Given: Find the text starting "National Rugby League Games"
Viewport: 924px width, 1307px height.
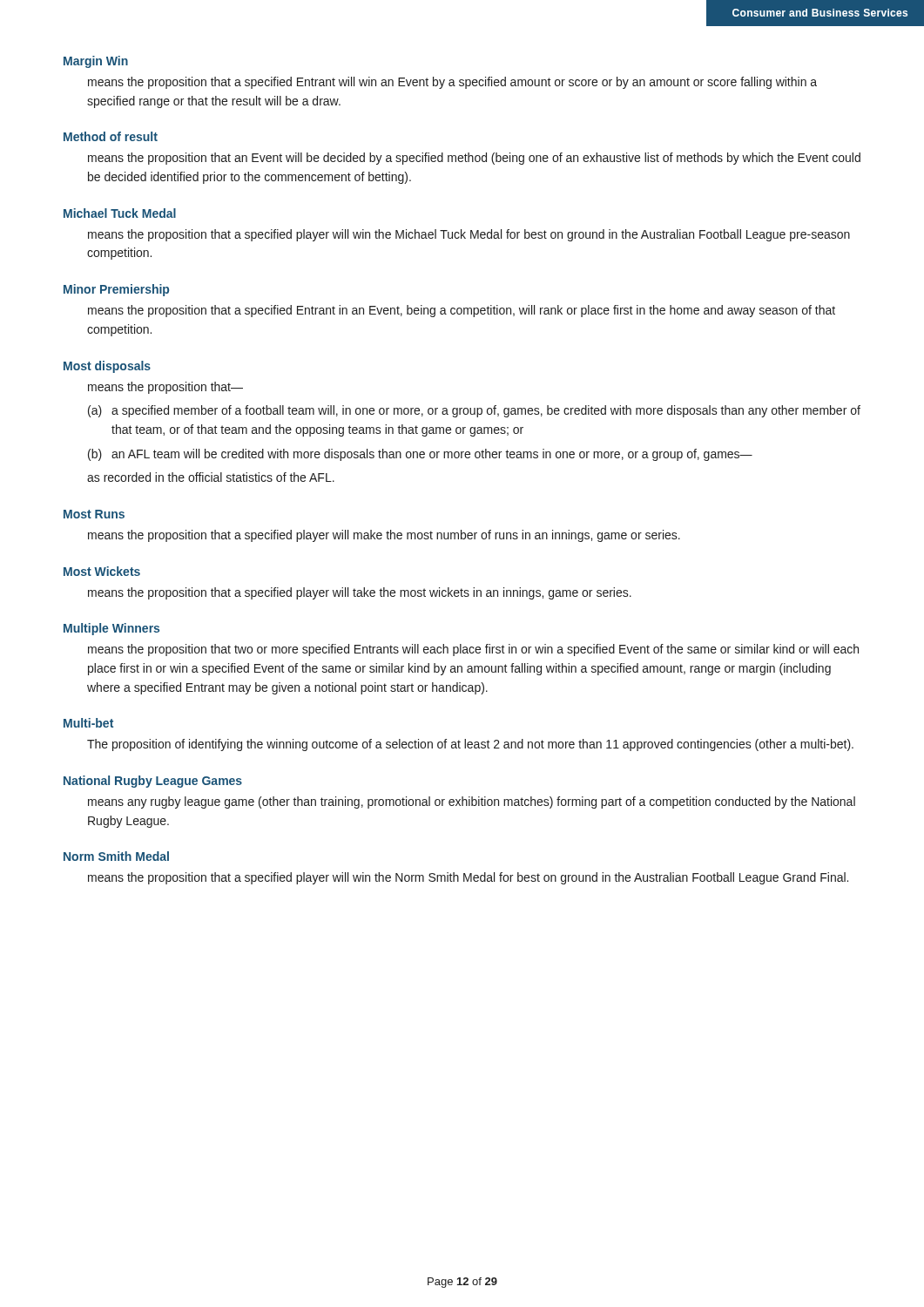Looking at the screenshot, I should (x=153, y=781).
